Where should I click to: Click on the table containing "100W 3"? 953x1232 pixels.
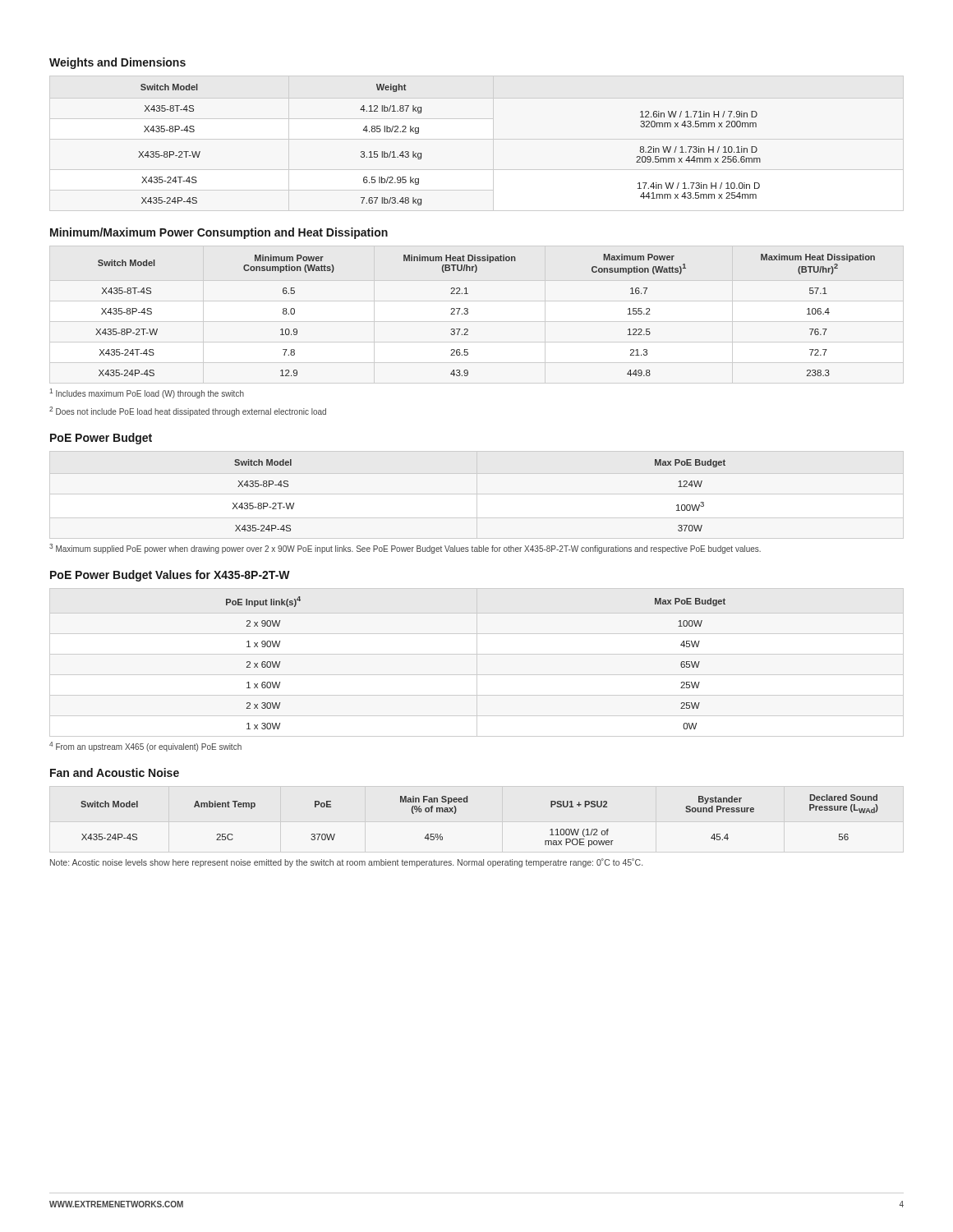tap(476, 495)
